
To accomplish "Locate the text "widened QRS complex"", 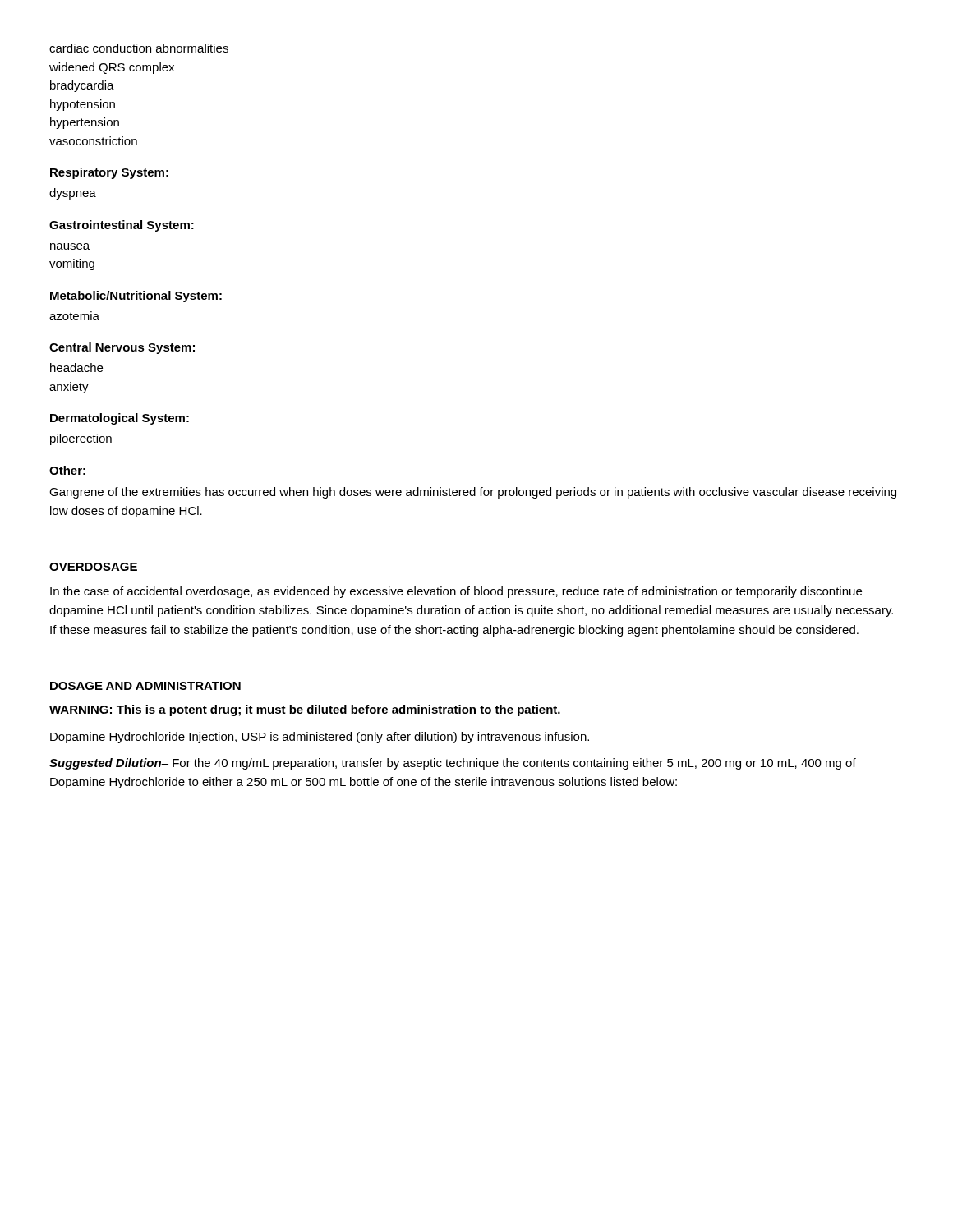I will (x=112, y=67).
